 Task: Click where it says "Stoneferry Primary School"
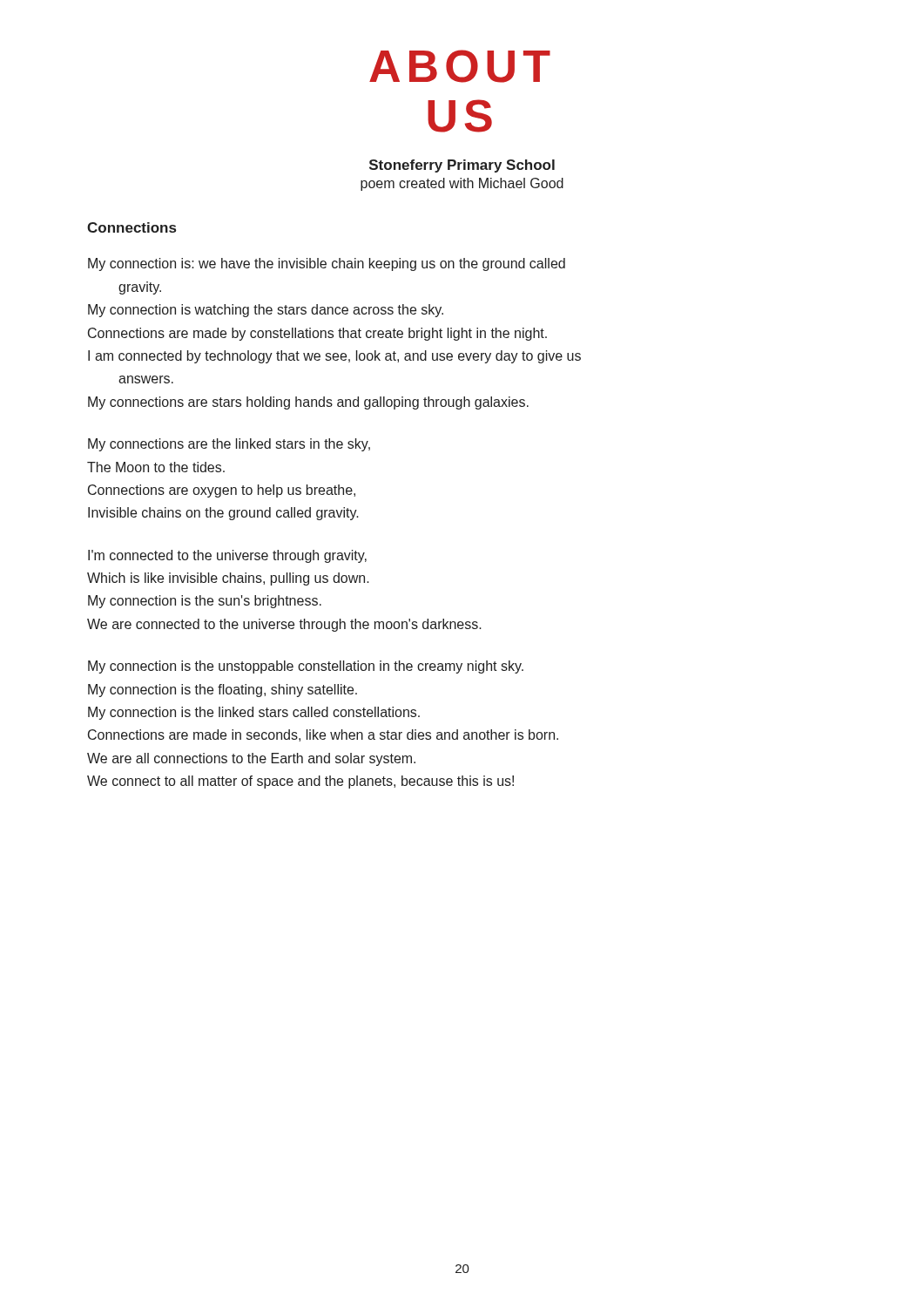(462, 165)
